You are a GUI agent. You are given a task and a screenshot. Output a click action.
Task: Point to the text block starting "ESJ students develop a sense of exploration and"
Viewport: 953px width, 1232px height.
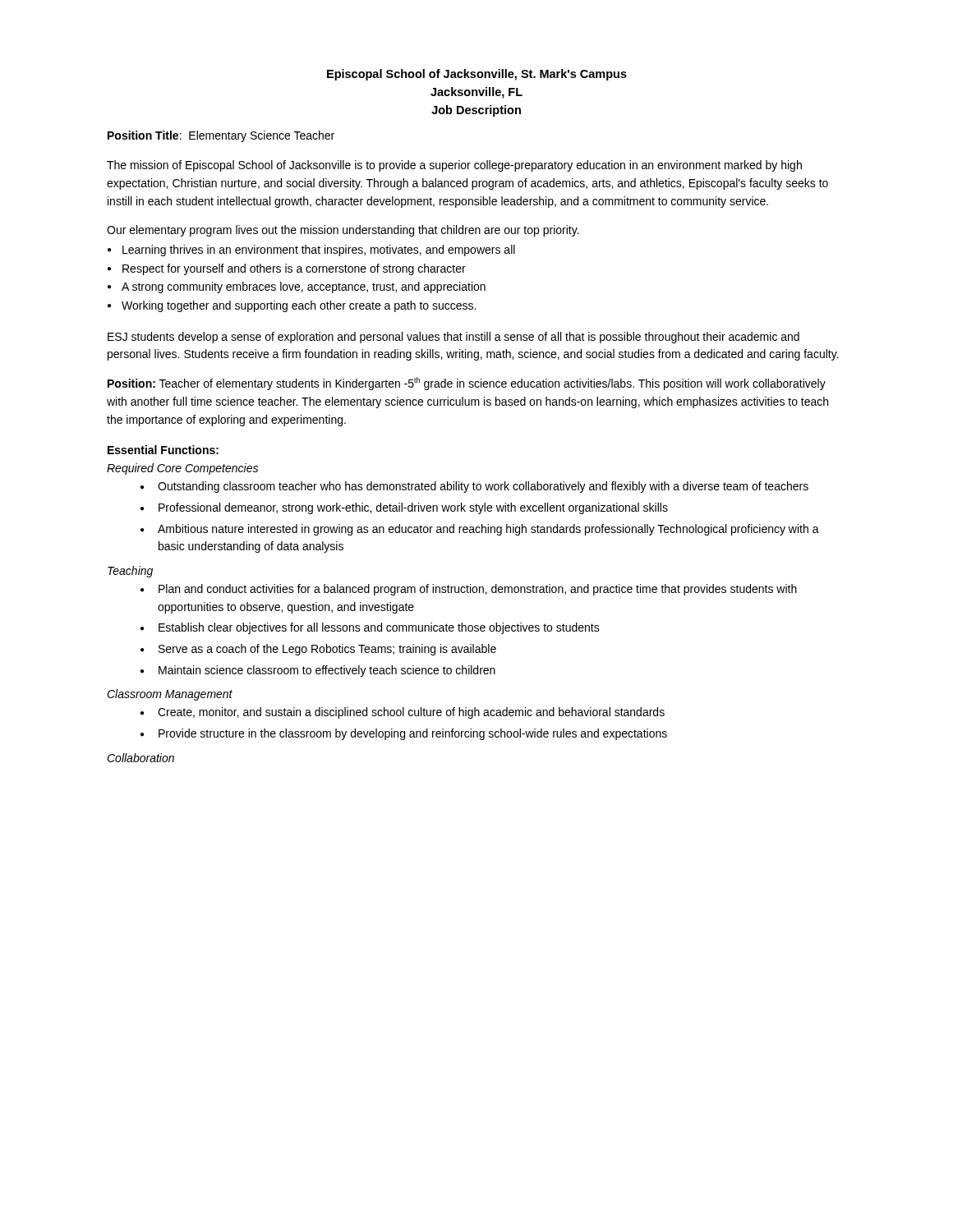tap(473, 345)
